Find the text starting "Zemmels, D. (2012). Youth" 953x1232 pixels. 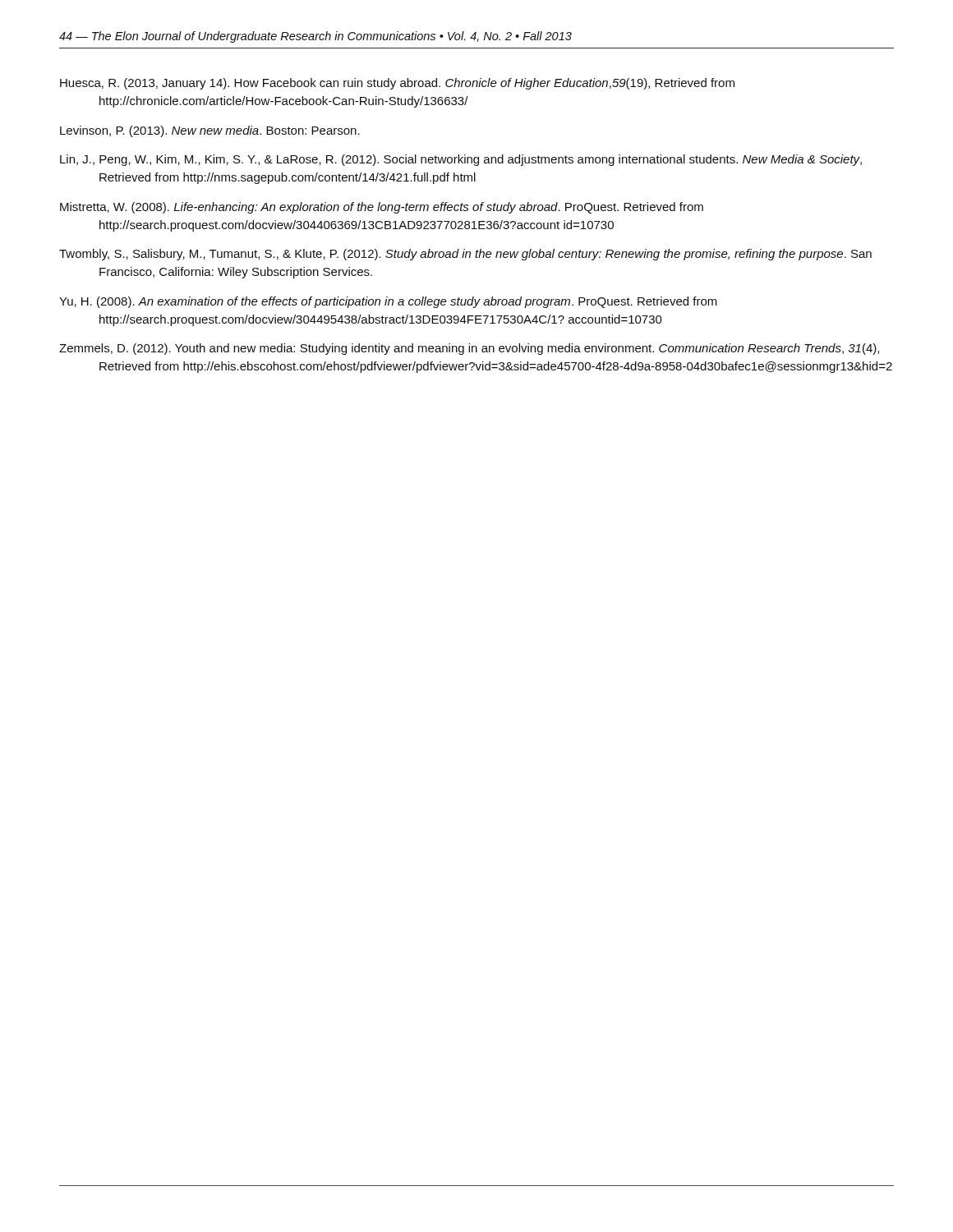click(x=476, y=357)
